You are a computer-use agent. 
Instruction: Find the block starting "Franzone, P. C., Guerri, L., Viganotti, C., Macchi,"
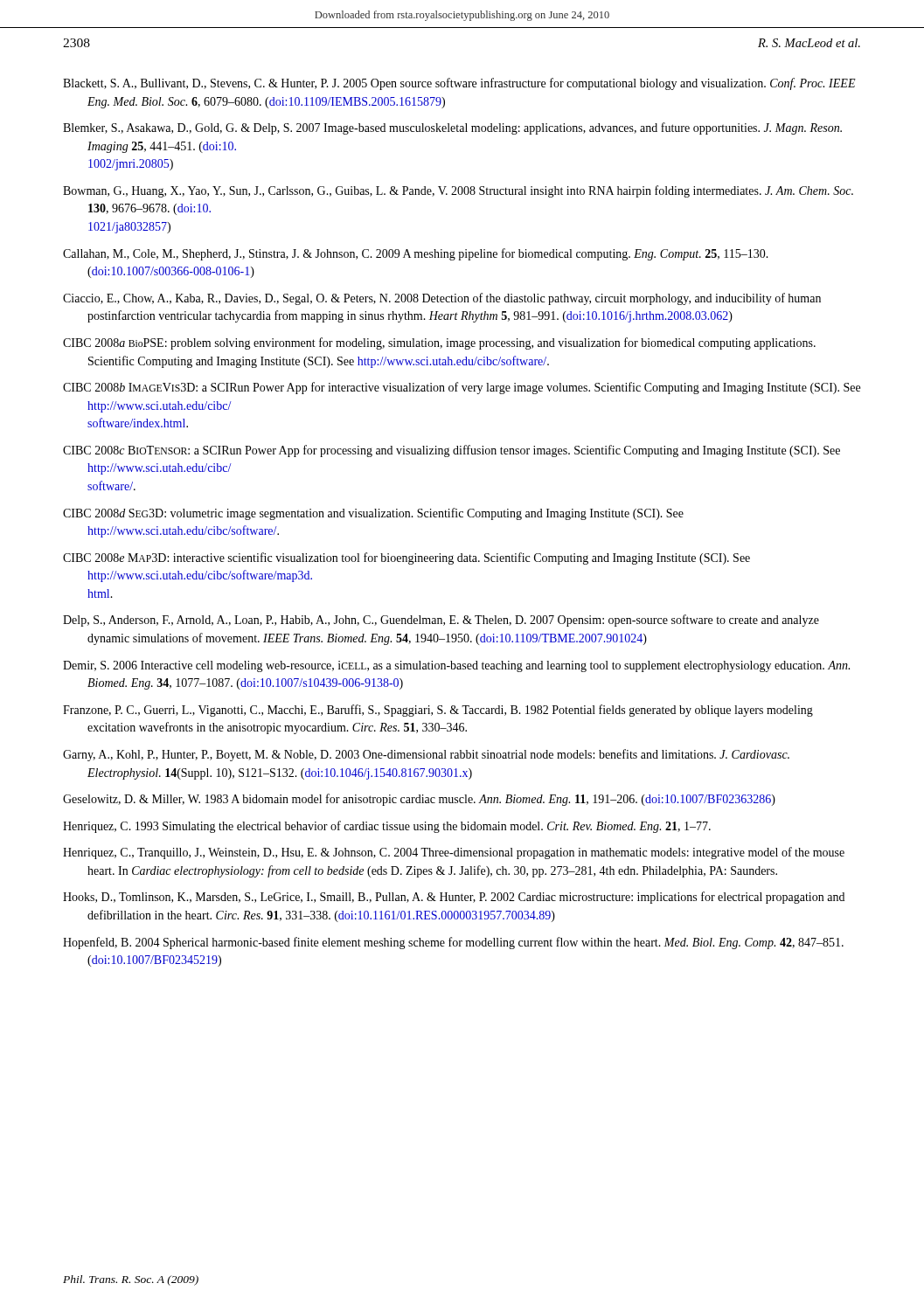pyautogui.click(x=462, y=720)
